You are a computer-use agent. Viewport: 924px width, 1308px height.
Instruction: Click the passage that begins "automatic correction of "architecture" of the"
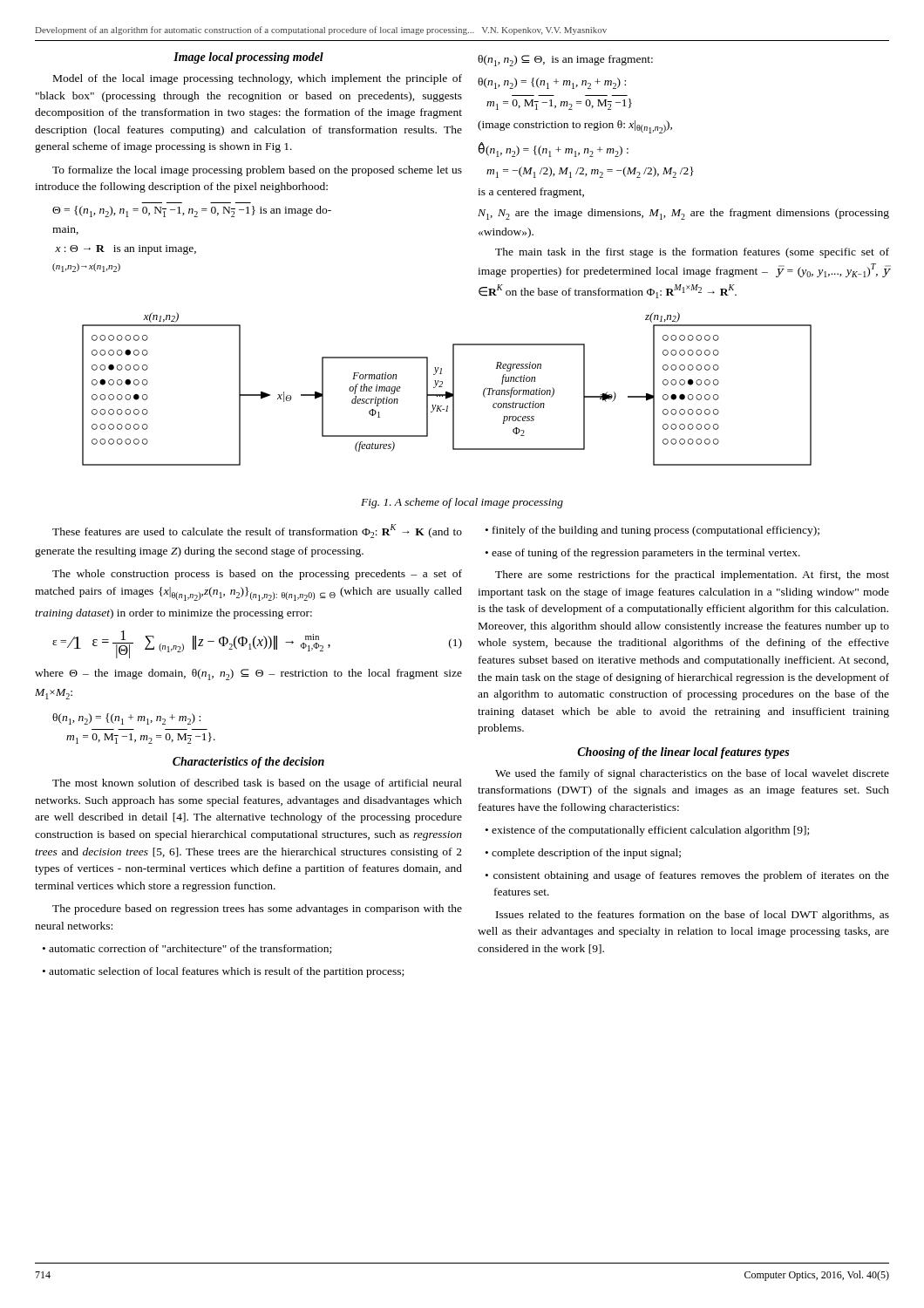(191, 949)
